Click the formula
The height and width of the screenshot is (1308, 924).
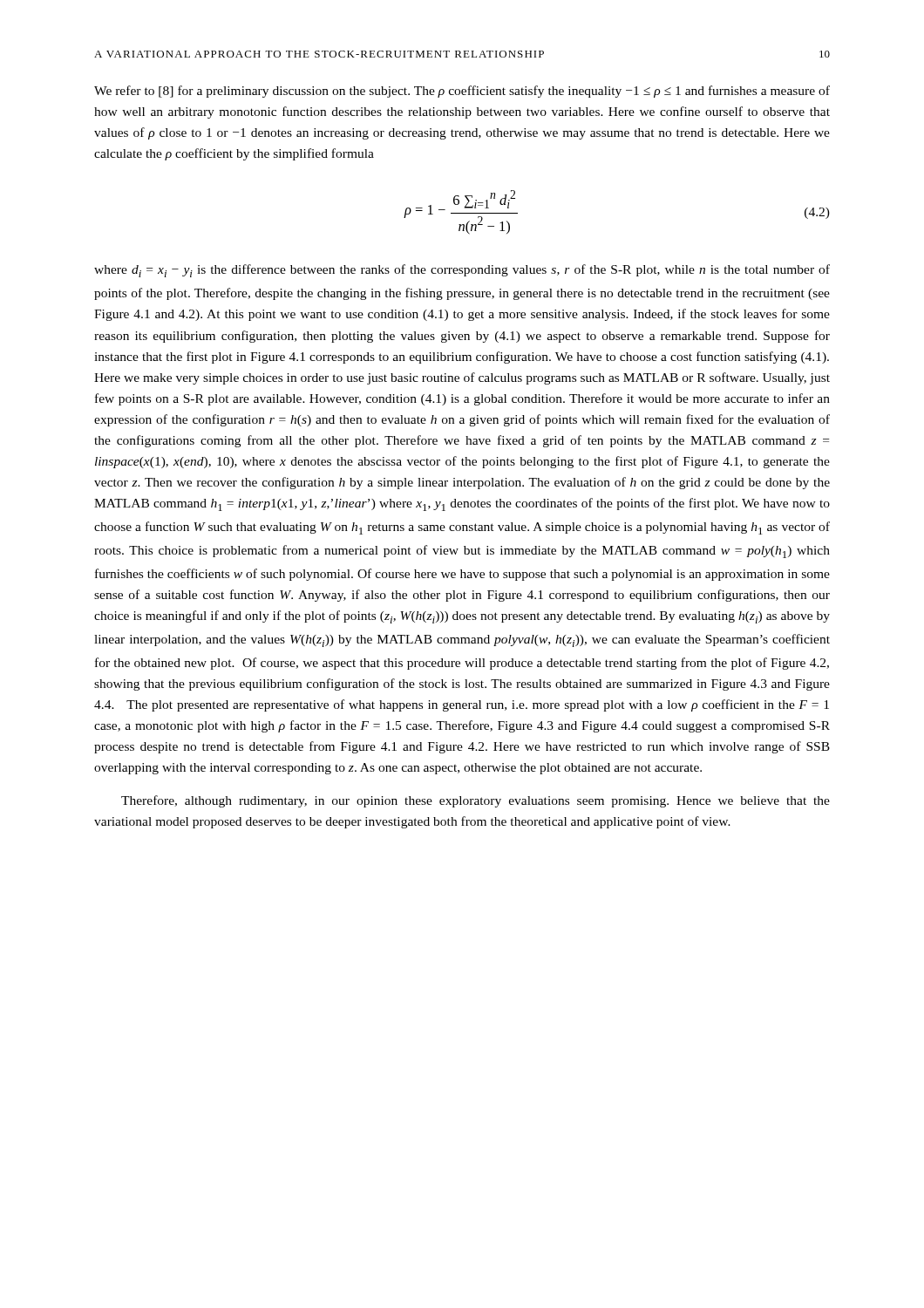coord(617,212)
